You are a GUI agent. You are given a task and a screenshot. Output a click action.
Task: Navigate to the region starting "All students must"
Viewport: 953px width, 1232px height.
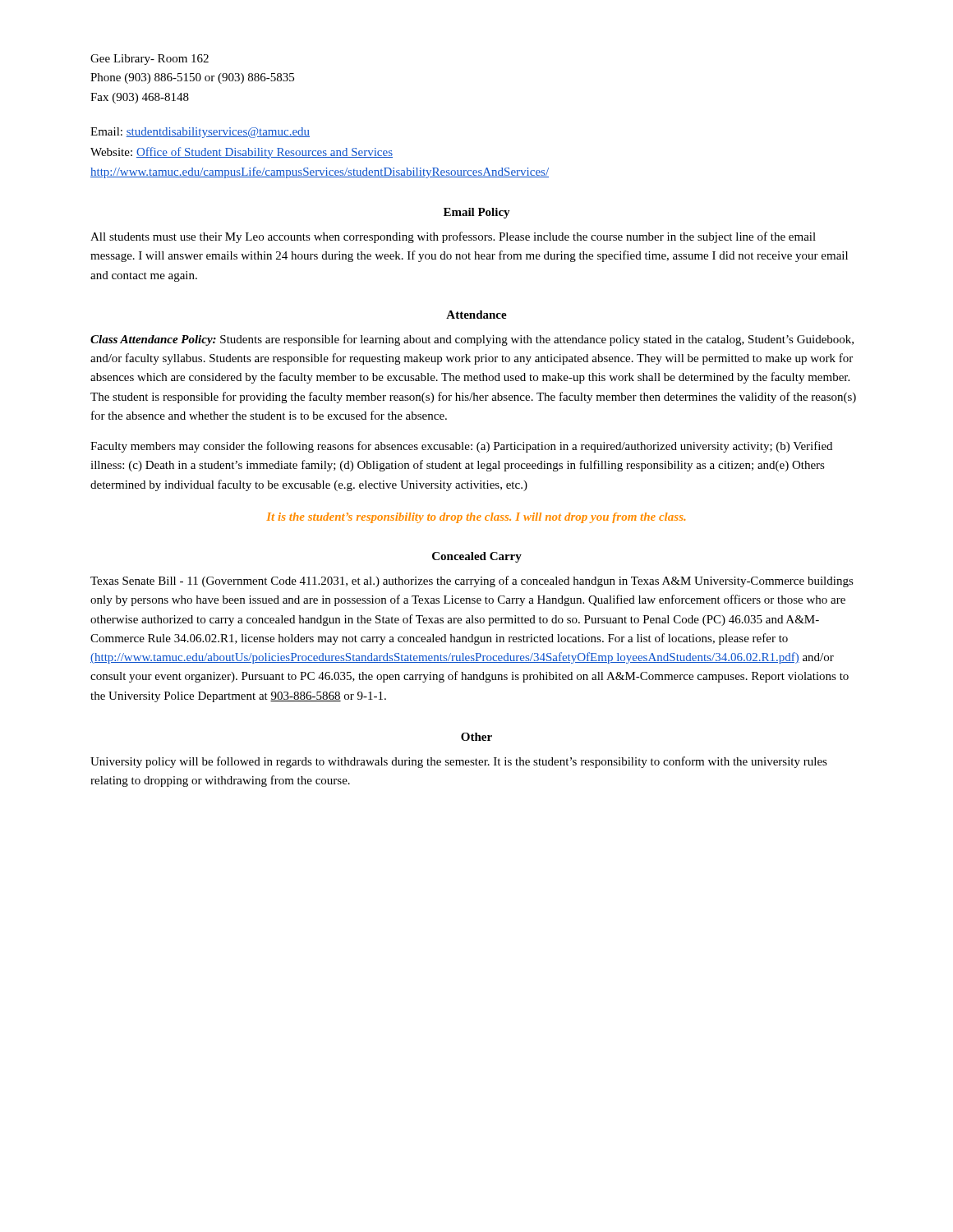click(469, 256)
